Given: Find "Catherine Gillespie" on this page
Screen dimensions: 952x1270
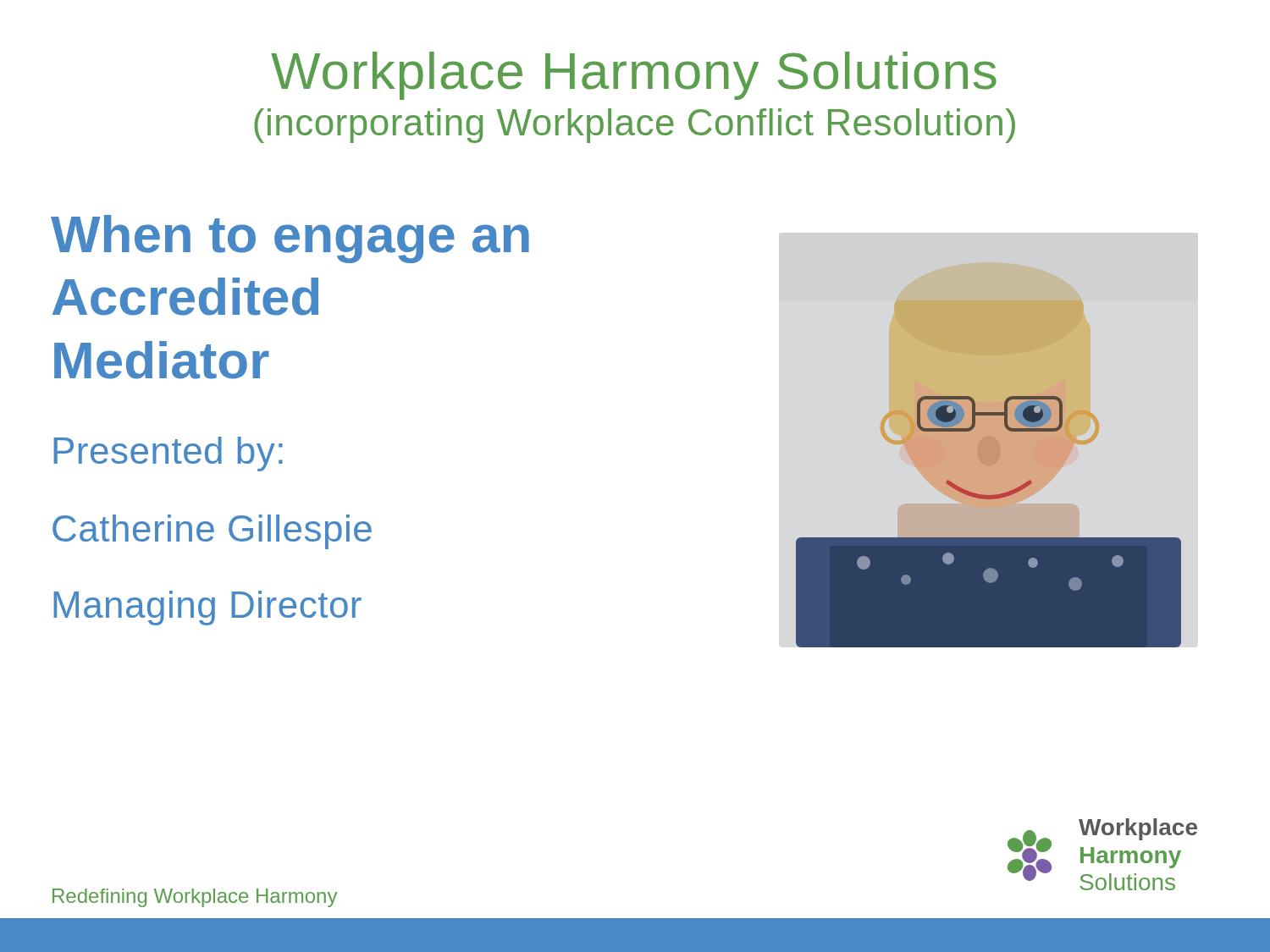Looking at the screenshot, I should point(212,528).
